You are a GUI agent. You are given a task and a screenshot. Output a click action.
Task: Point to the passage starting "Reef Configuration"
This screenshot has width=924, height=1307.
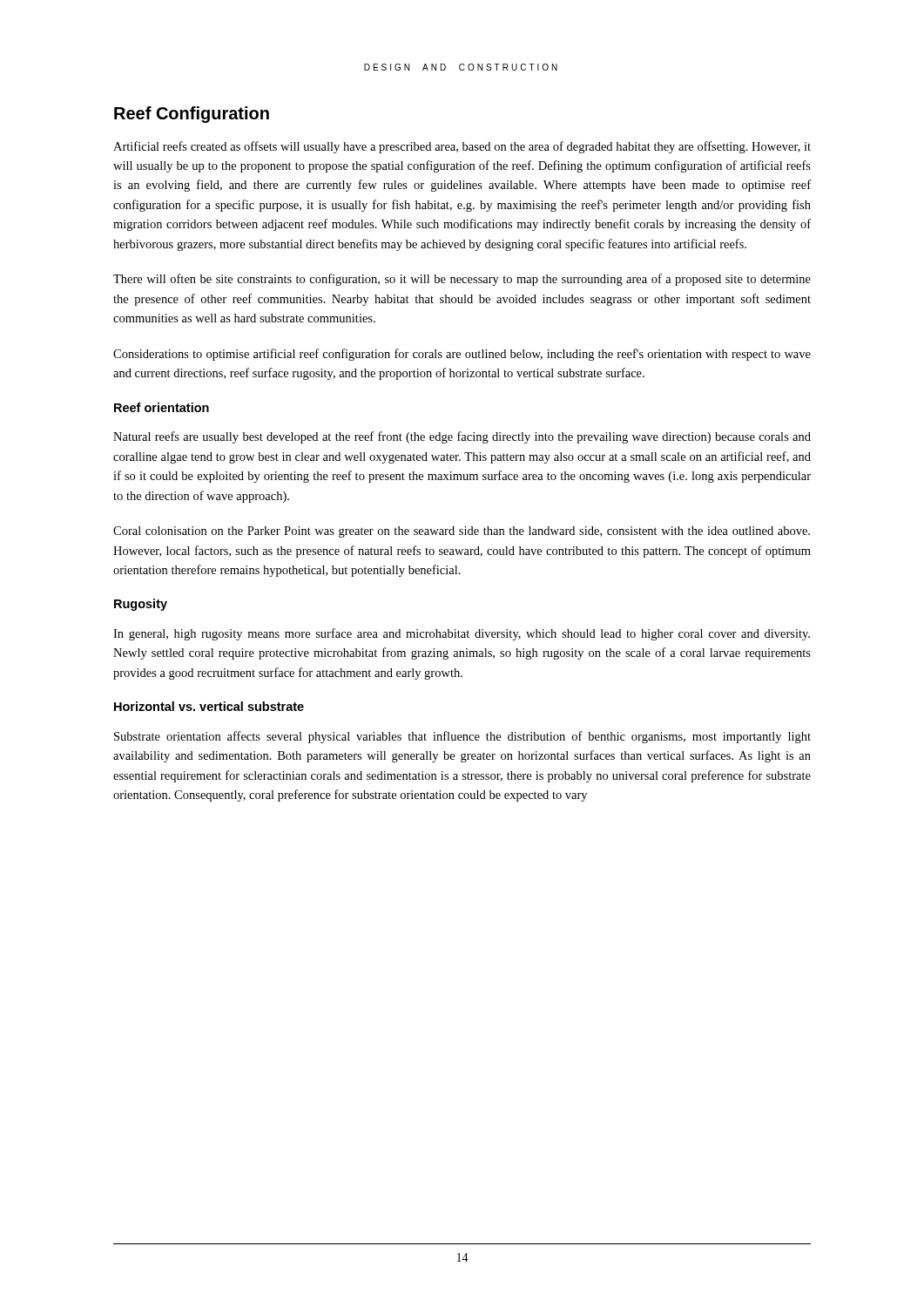click(x=192, y=115)
